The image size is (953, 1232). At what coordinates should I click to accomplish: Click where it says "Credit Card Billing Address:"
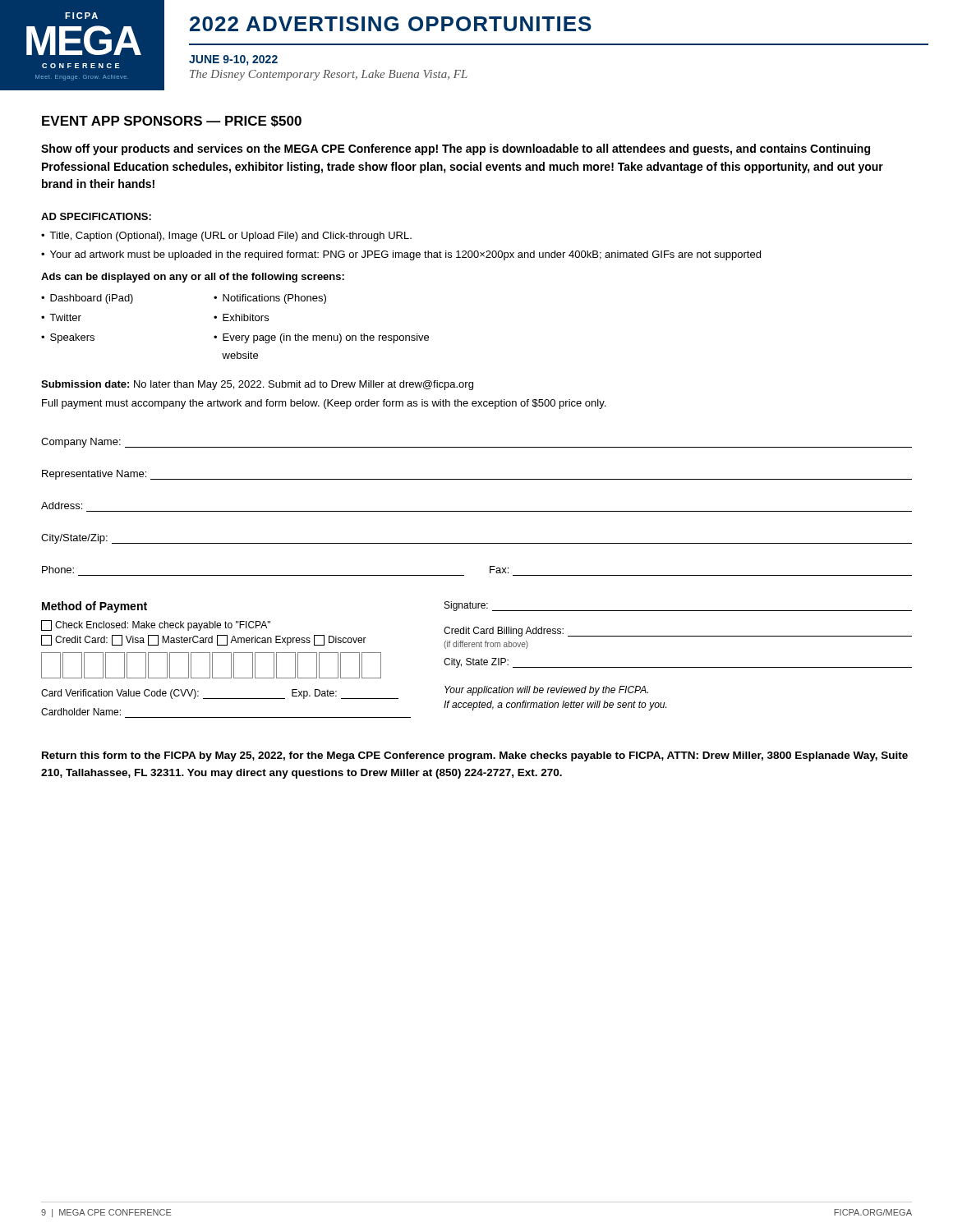(x=678, y=631)
